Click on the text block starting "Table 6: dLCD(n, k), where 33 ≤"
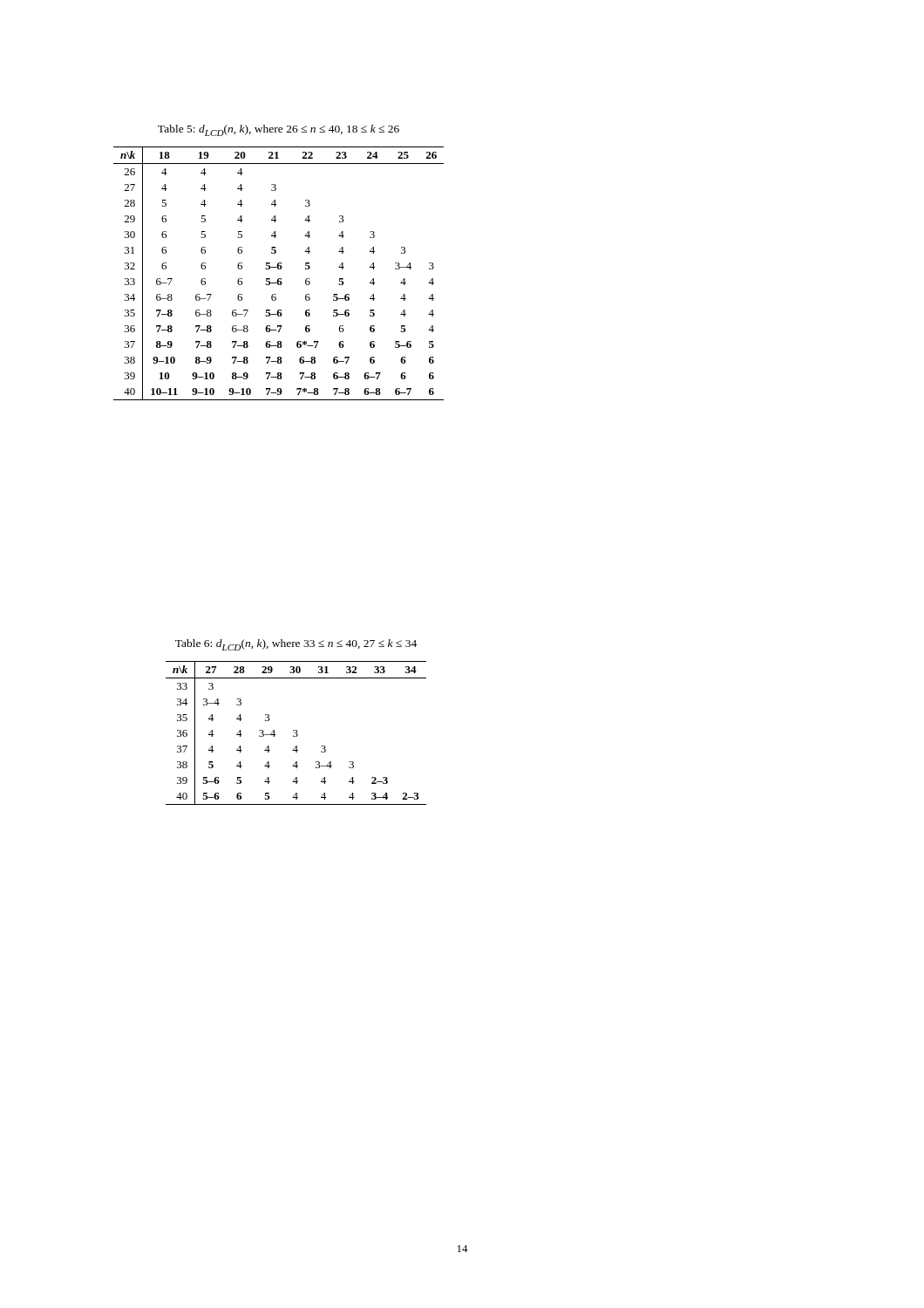This screenshot has width=924, height=1308. [296, 644]
